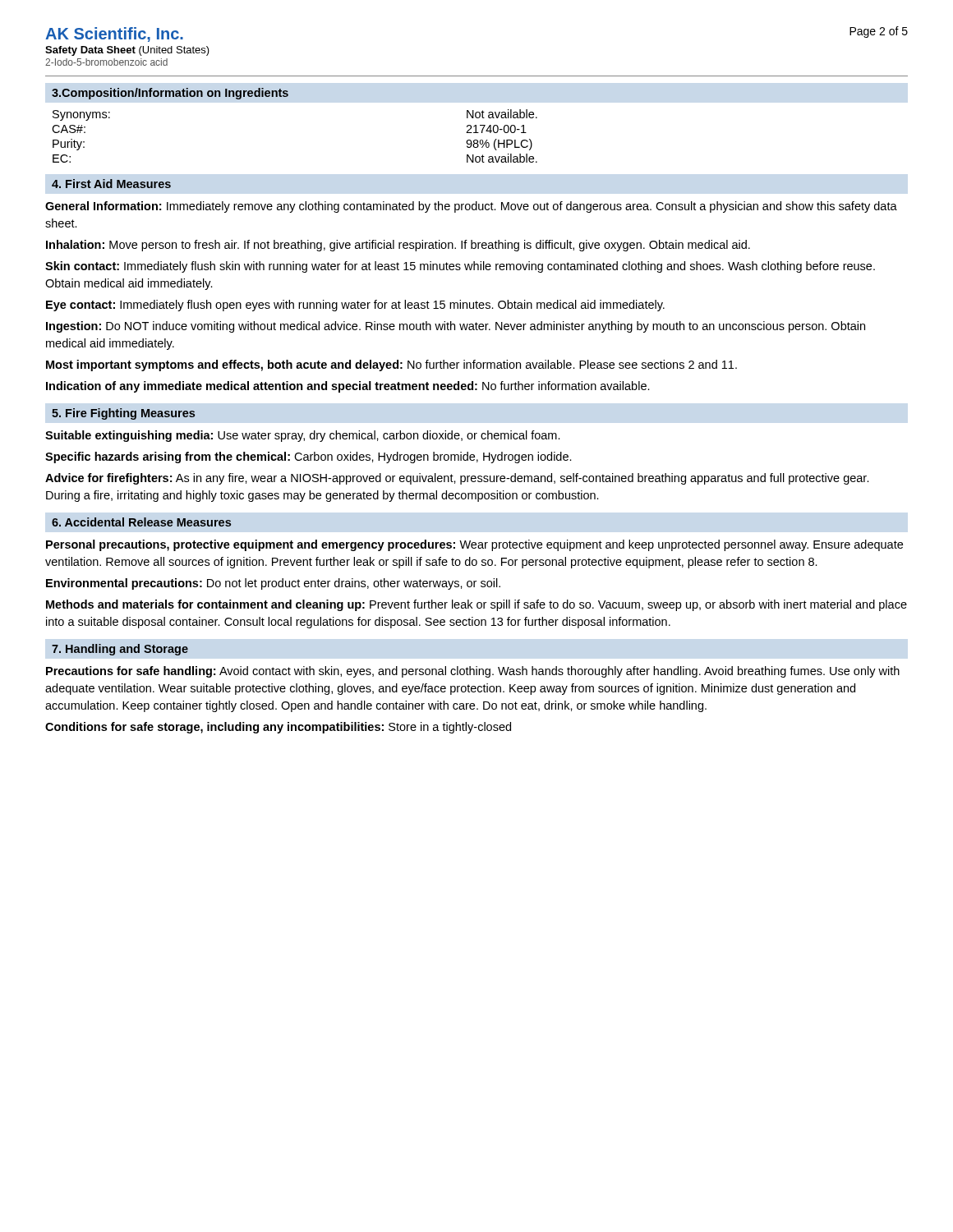953x1232 pixels.
Task: Locate the text "5. Fire Fighting Measures"
Action: pyautogui.click(x=124, y=413)
